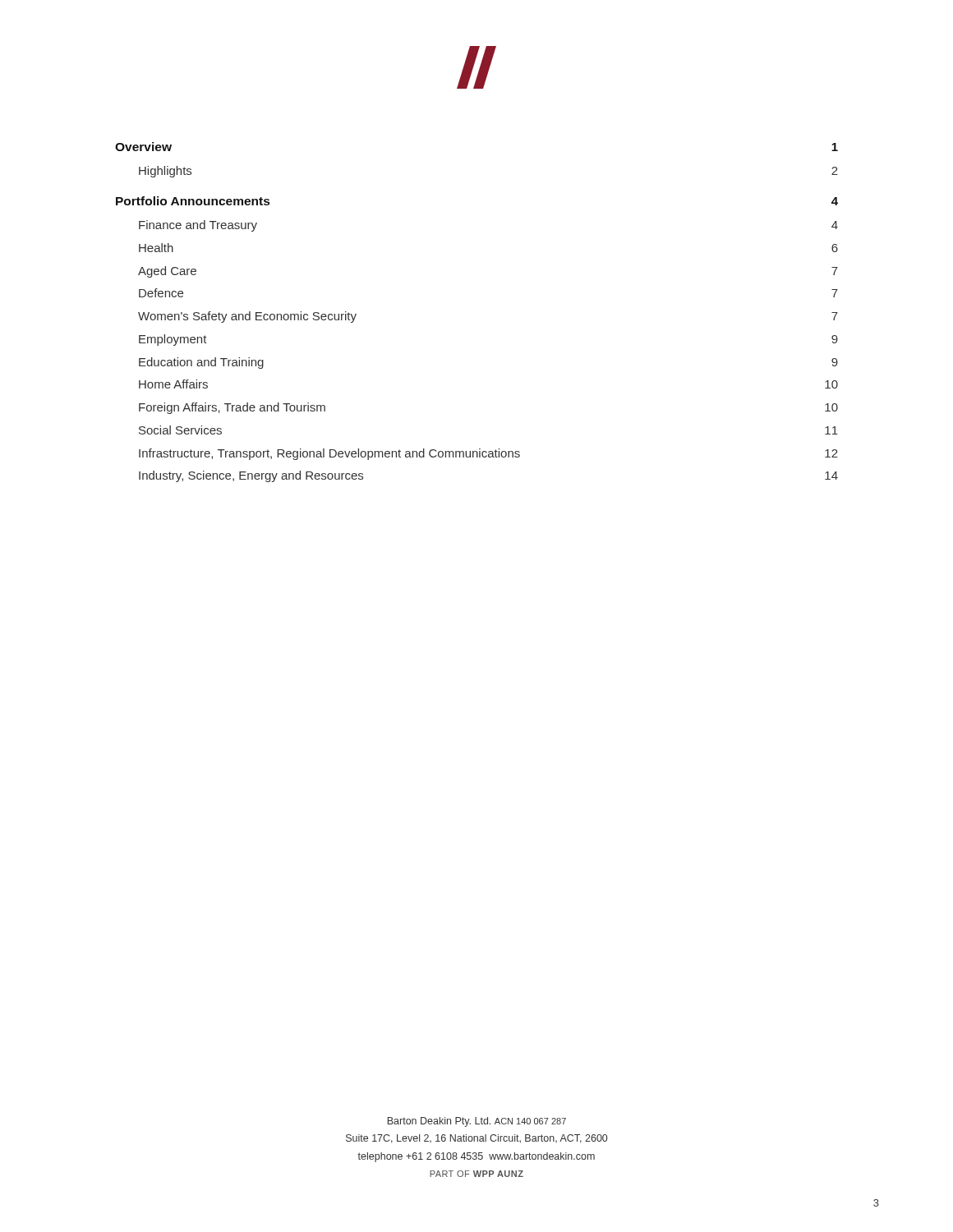This screenshot has width=953, height=1232.
Task: Find "Home Affairs 10" on this page
Action: pyautogui.click(x=167, y=385)
